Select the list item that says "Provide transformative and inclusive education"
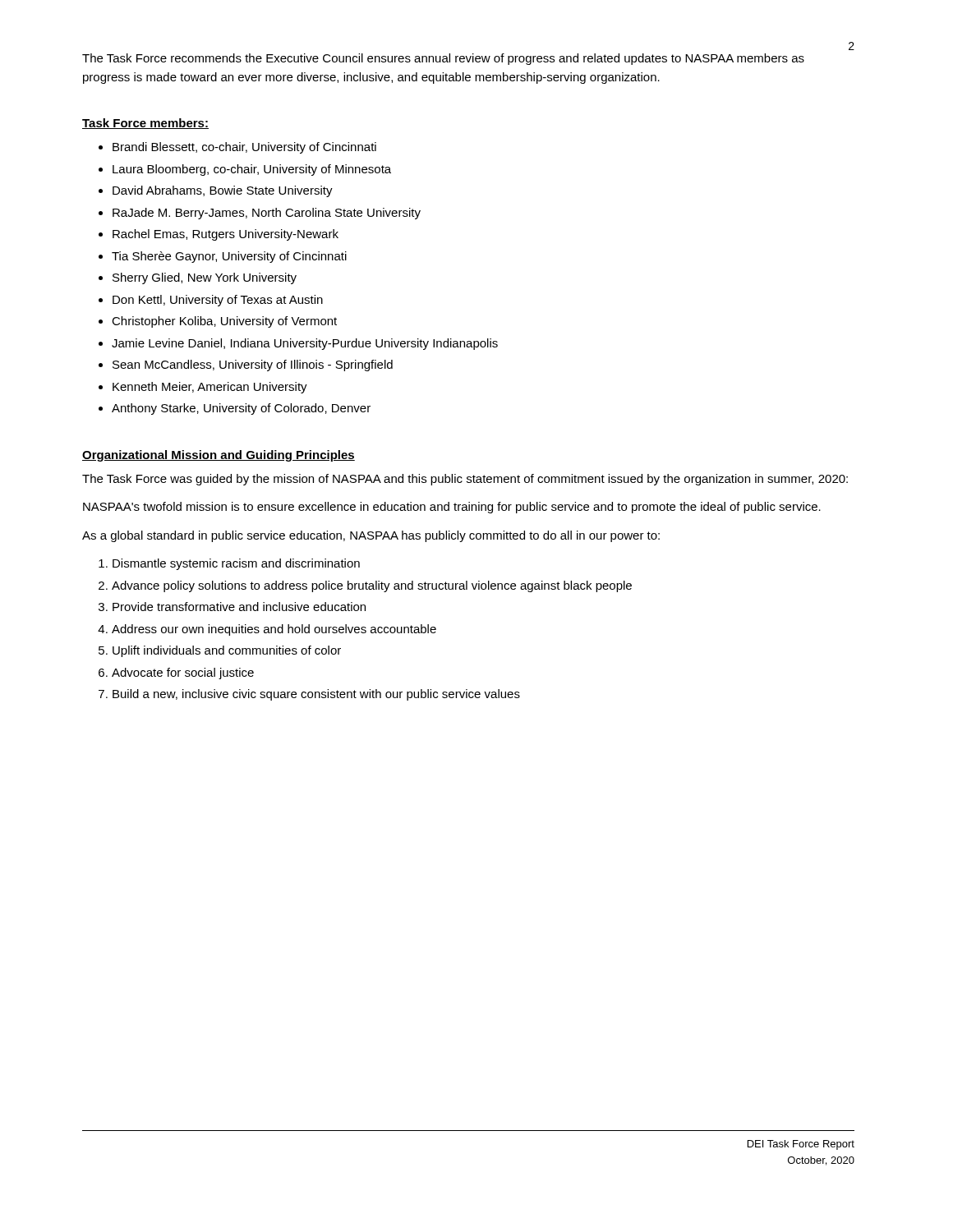Screen dimensions: 1232x953 [239, 607]
